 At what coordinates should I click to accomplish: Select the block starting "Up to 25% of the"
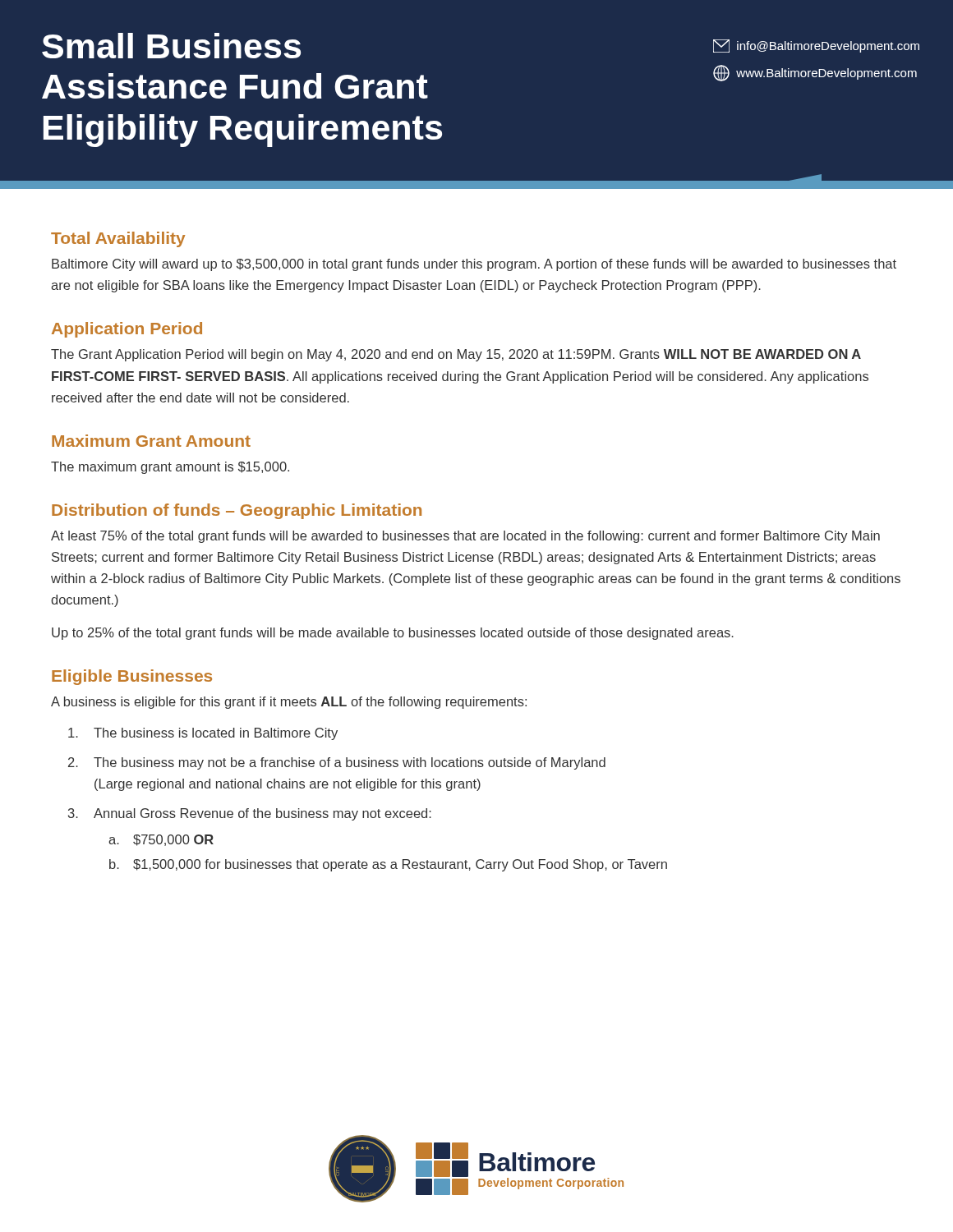point(393,632)
